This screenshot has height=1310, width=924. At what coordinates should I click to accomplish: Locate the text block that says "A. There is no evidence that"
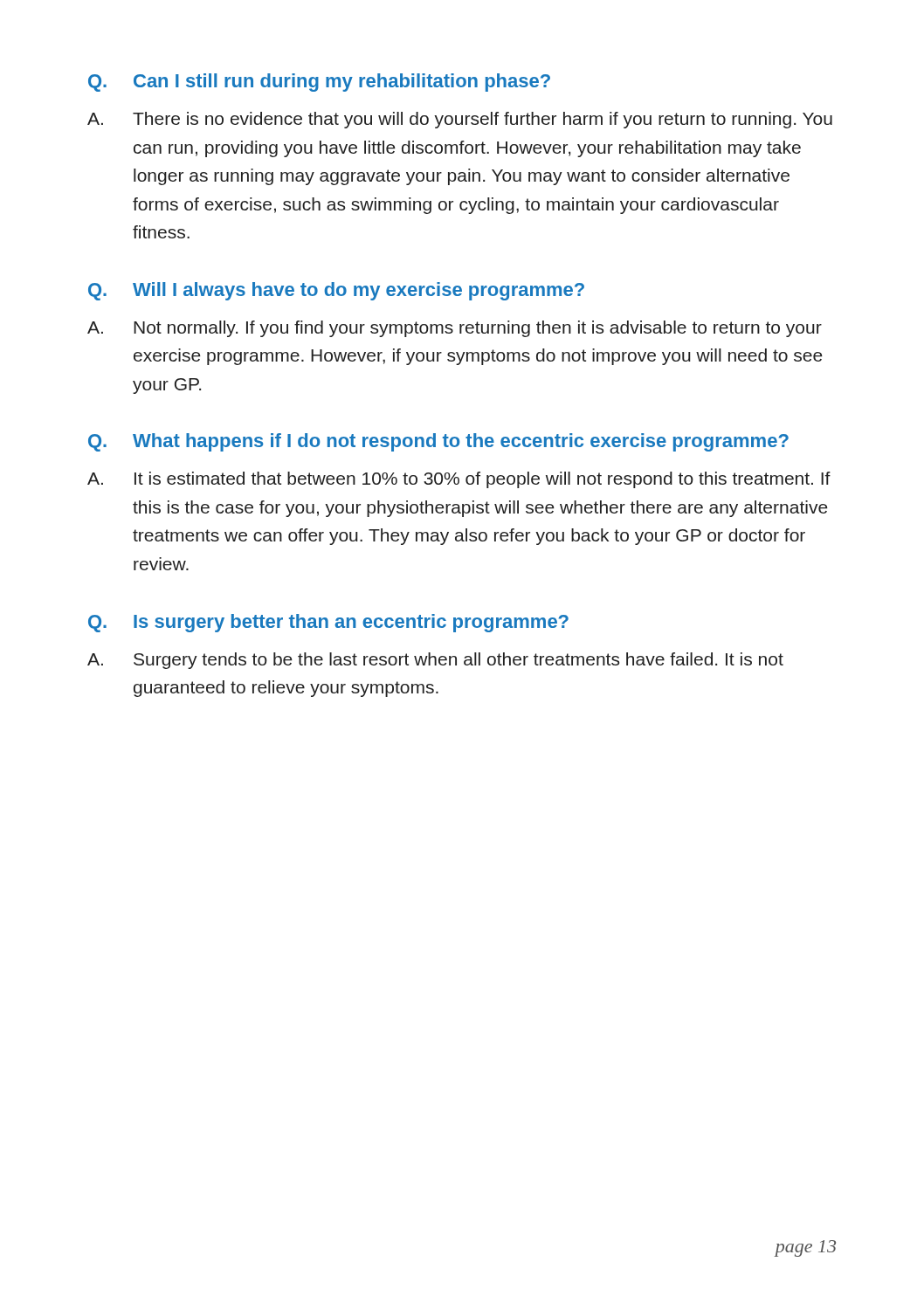pos(462,176)
